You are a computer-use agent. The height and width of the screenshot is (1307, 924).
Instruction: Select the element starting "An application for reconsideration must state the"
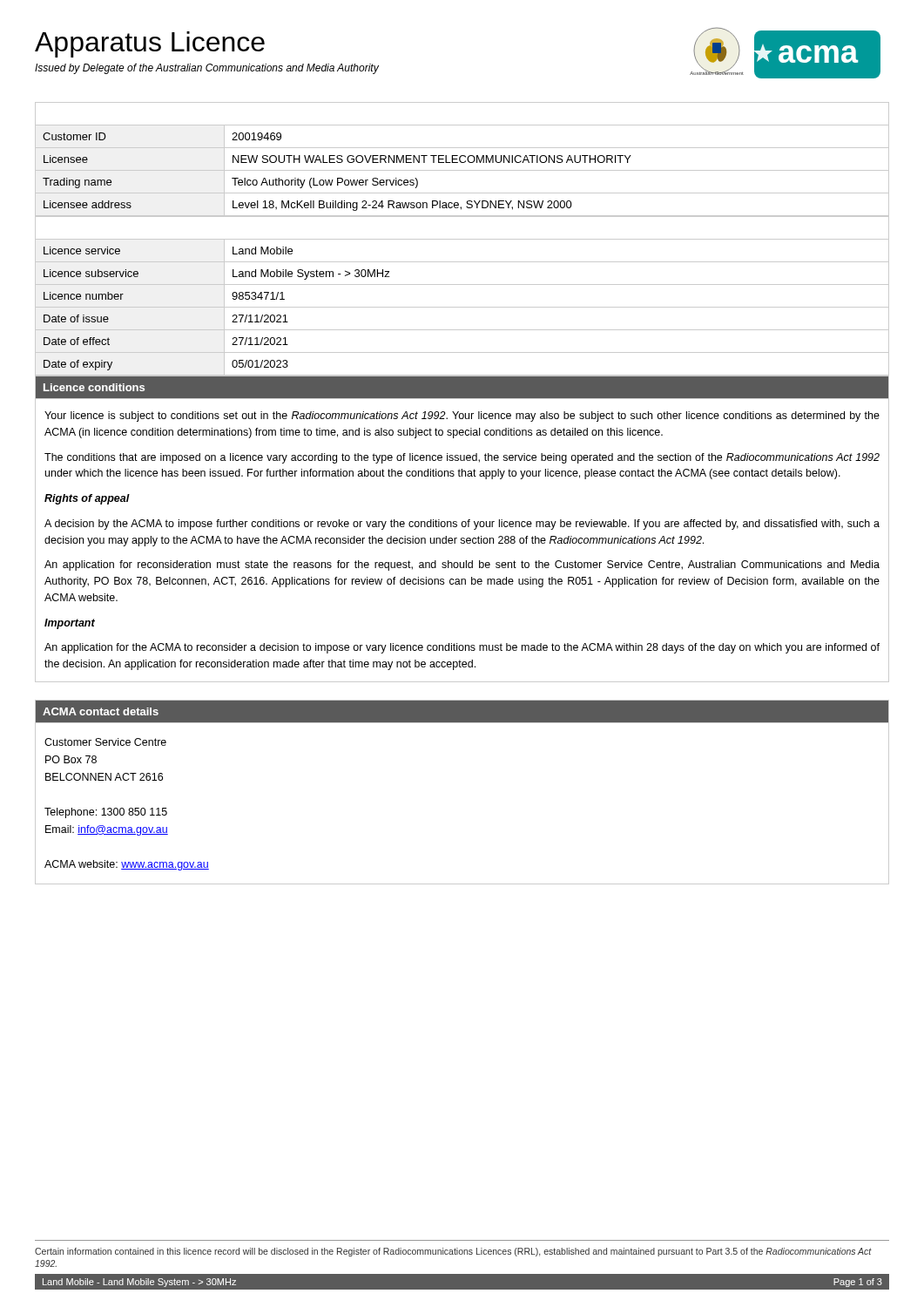pyautogui.click(x=462, y=581)
